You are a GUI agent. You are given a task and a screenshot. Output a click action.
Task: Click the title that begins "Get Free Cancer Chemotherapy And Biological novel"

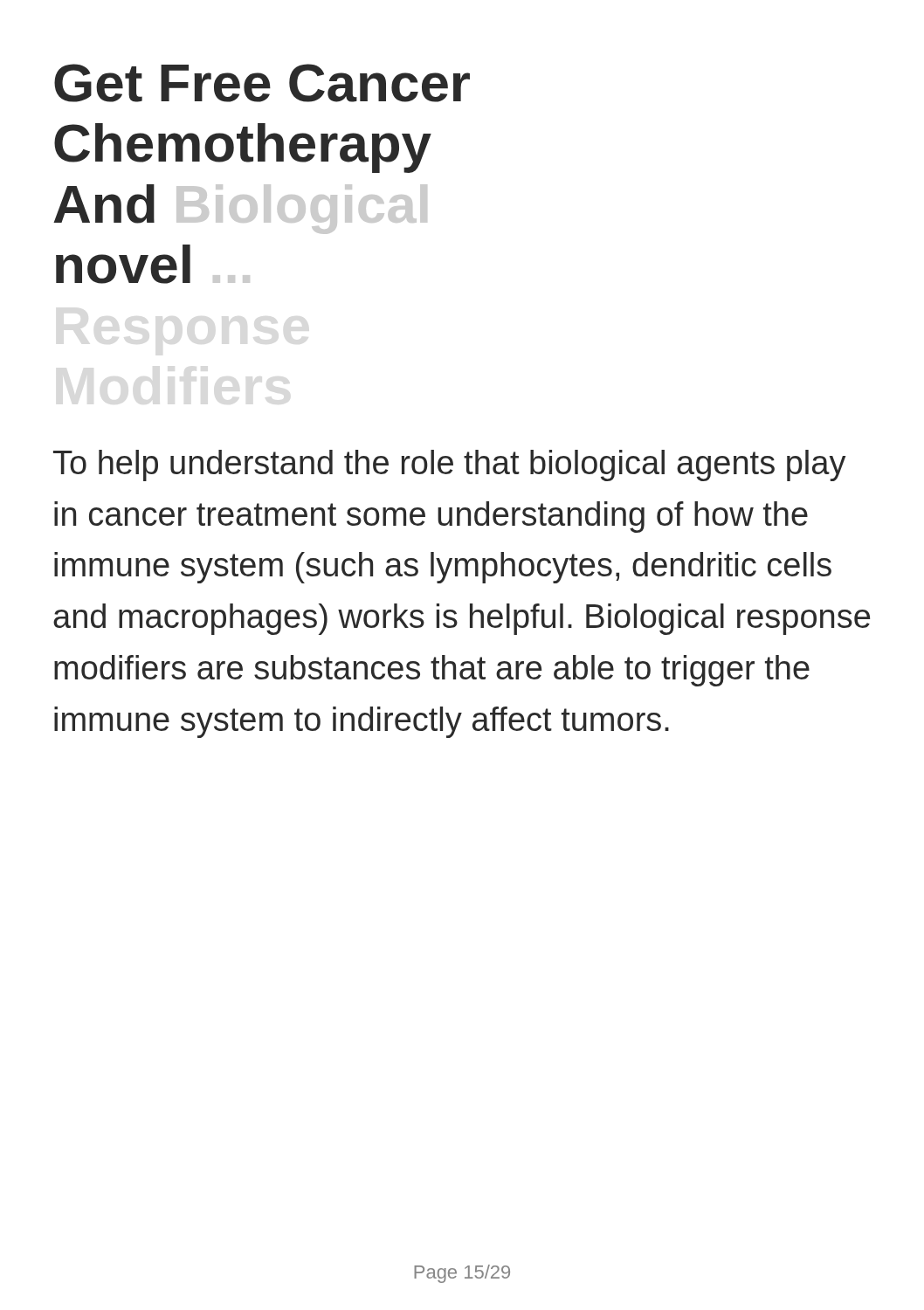pyautogui.click(x=262, y=83)
